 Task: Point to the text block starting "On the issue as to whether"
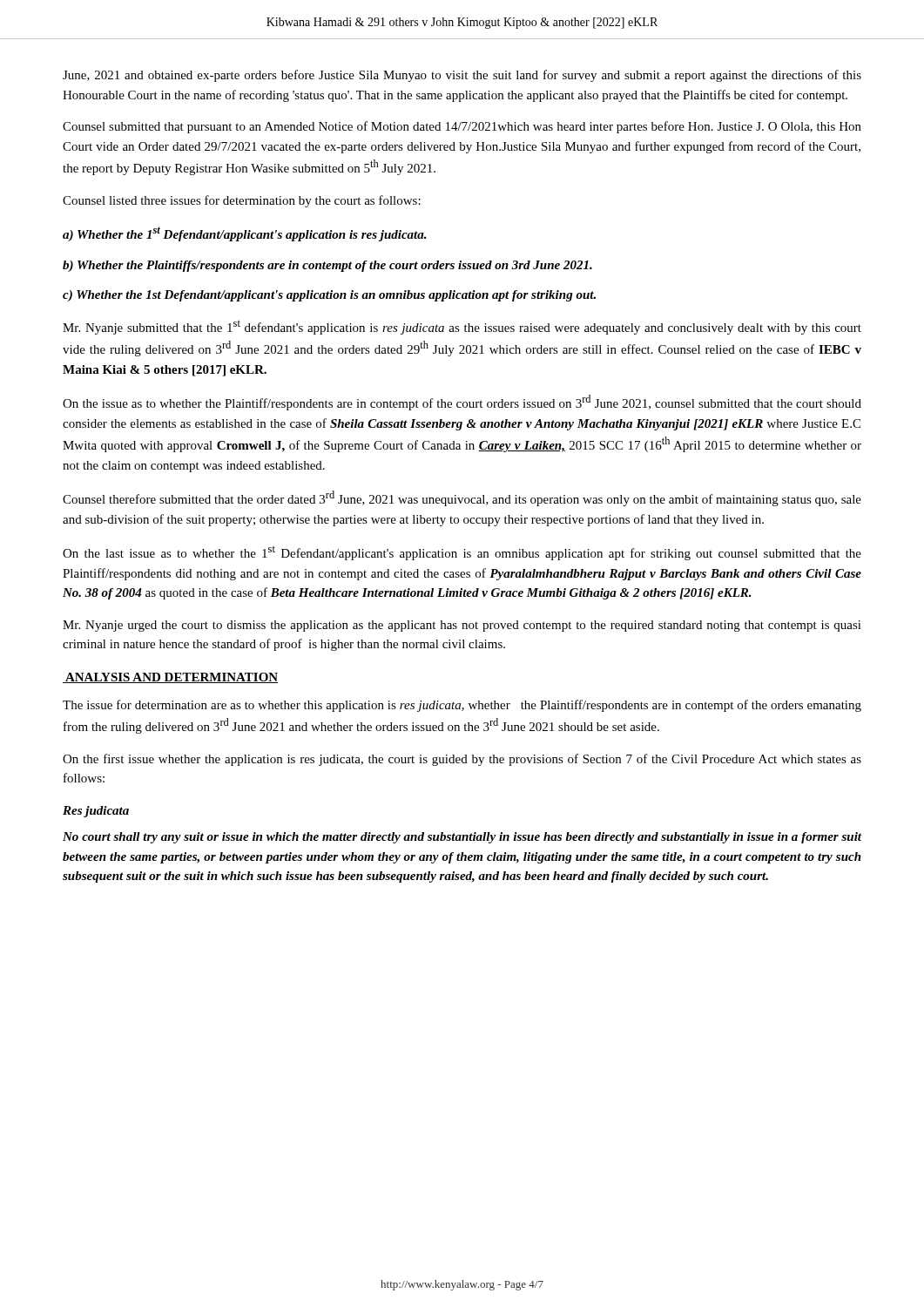462,433
